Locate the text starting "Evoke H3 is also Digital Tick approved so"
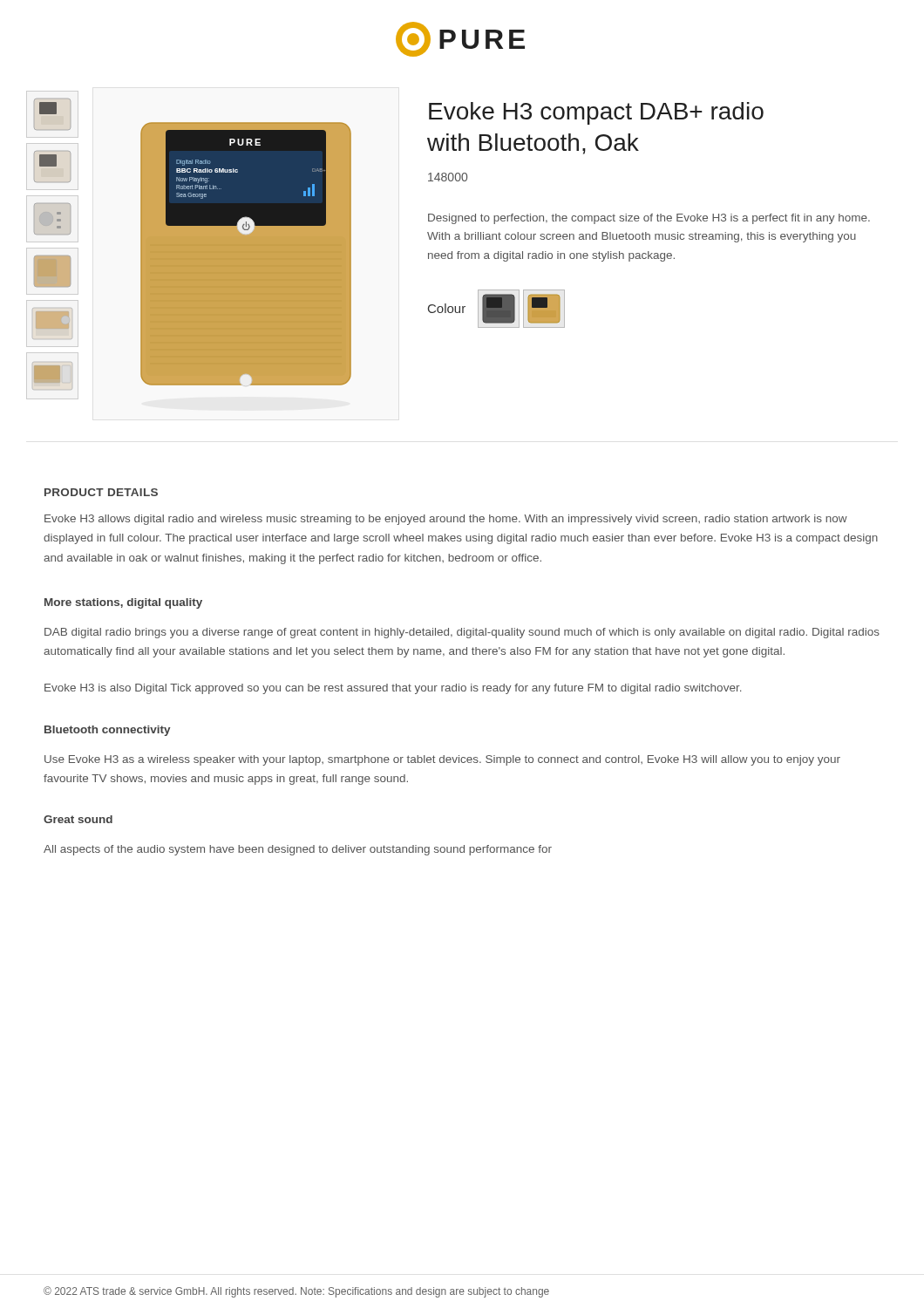 (393, 688)
